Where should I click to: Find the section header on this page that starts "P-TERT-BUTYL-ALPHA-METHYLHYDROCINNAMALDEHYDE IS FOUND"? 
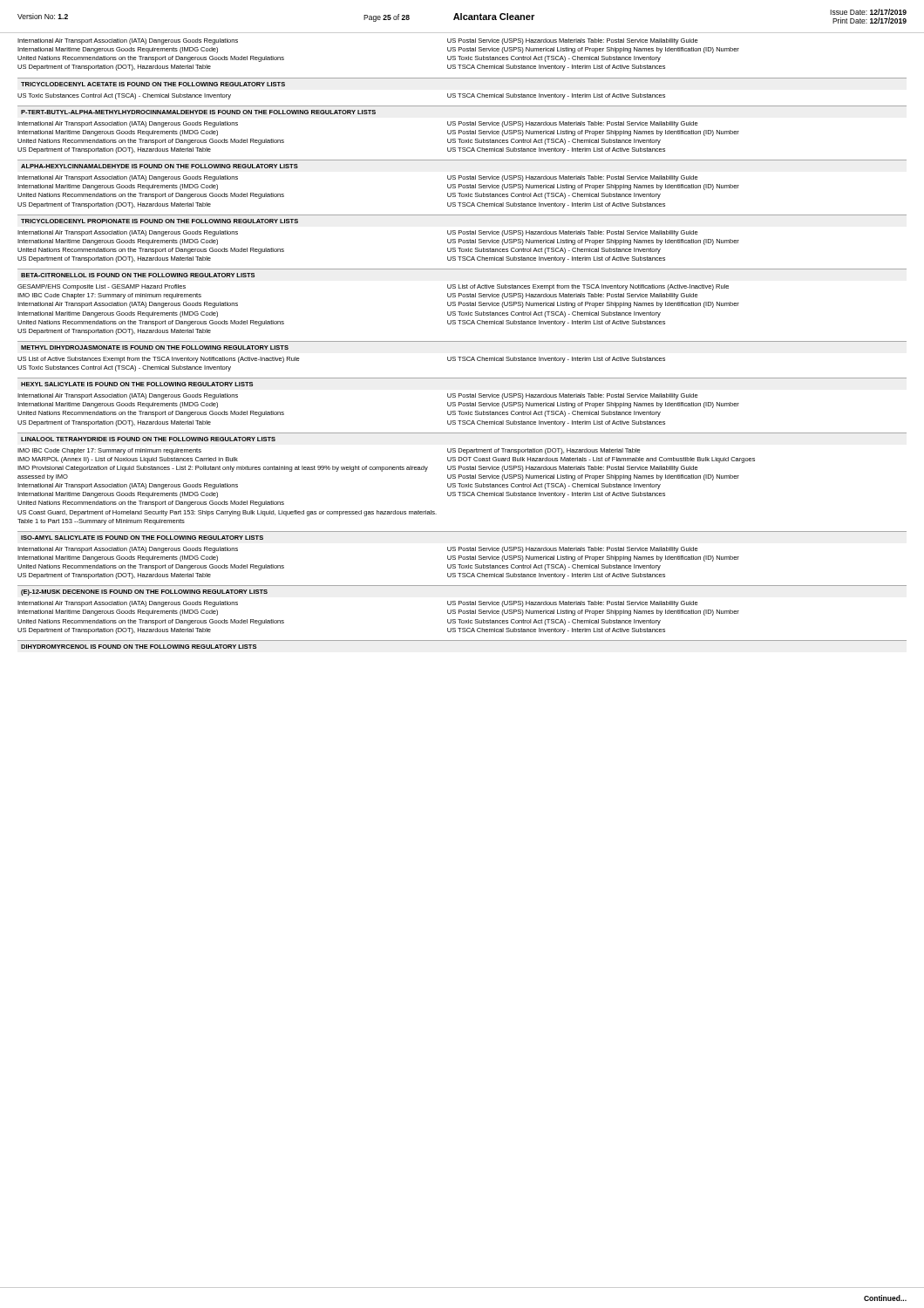(198, 112)
